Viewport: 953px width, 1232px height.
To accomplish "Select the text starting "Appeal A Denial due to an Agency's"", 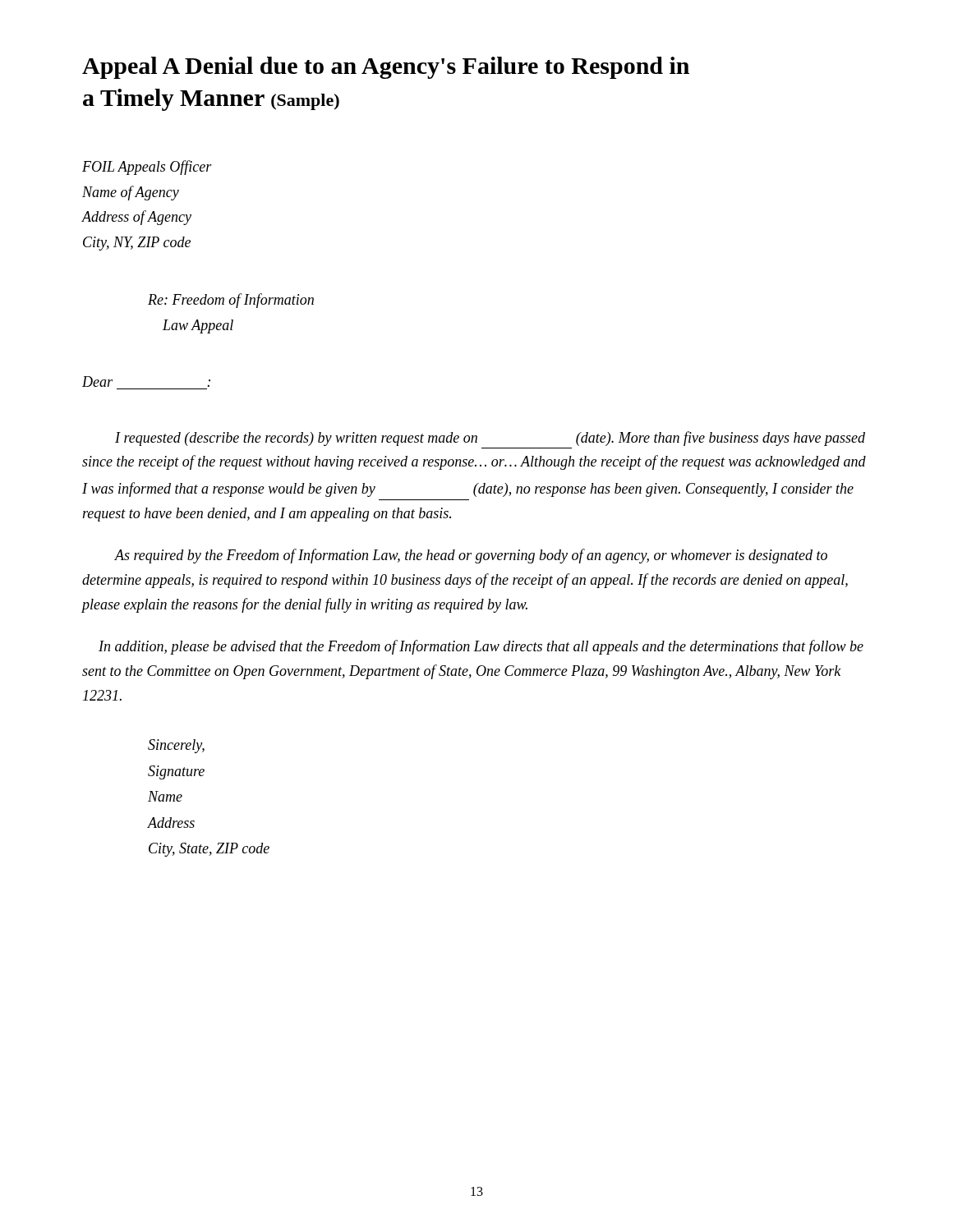I will coord(386,81).
